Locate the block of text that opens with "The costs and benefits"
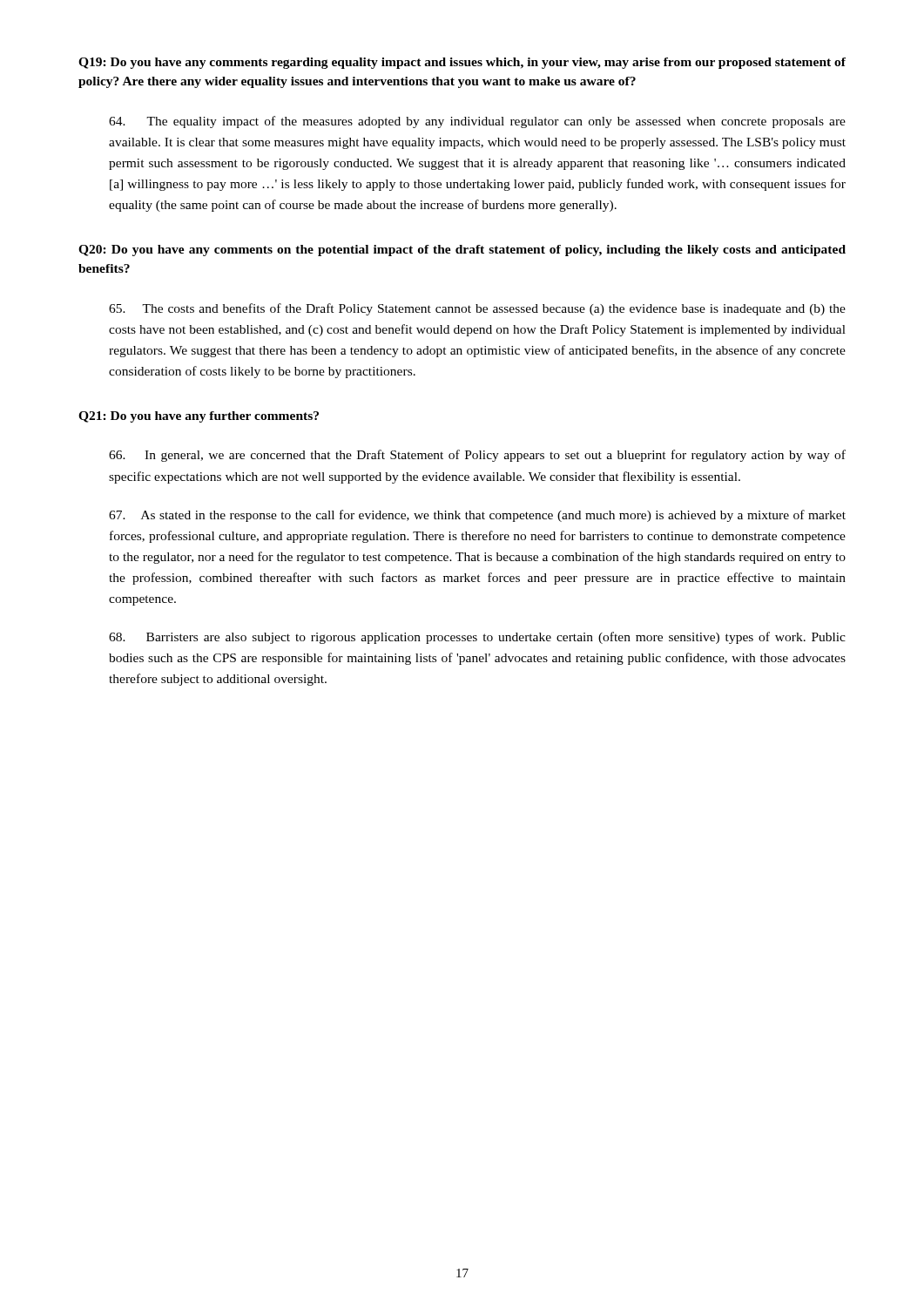This screenshot has height=1307, width=924. [x=477, y=339]
